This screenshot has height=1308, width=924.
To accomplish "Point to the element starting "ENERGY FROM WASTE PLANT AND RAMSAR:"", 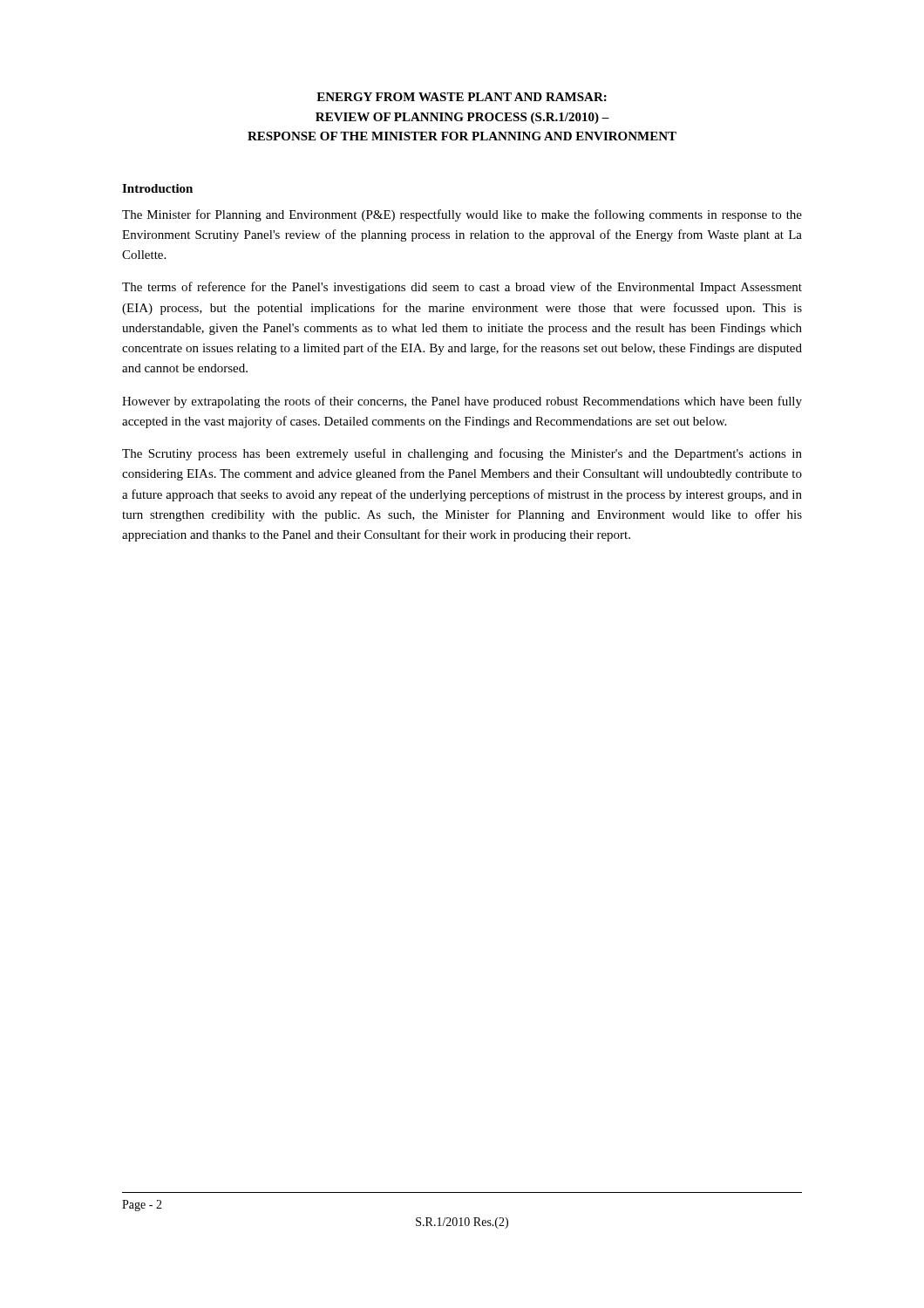I will coord(462,116).
